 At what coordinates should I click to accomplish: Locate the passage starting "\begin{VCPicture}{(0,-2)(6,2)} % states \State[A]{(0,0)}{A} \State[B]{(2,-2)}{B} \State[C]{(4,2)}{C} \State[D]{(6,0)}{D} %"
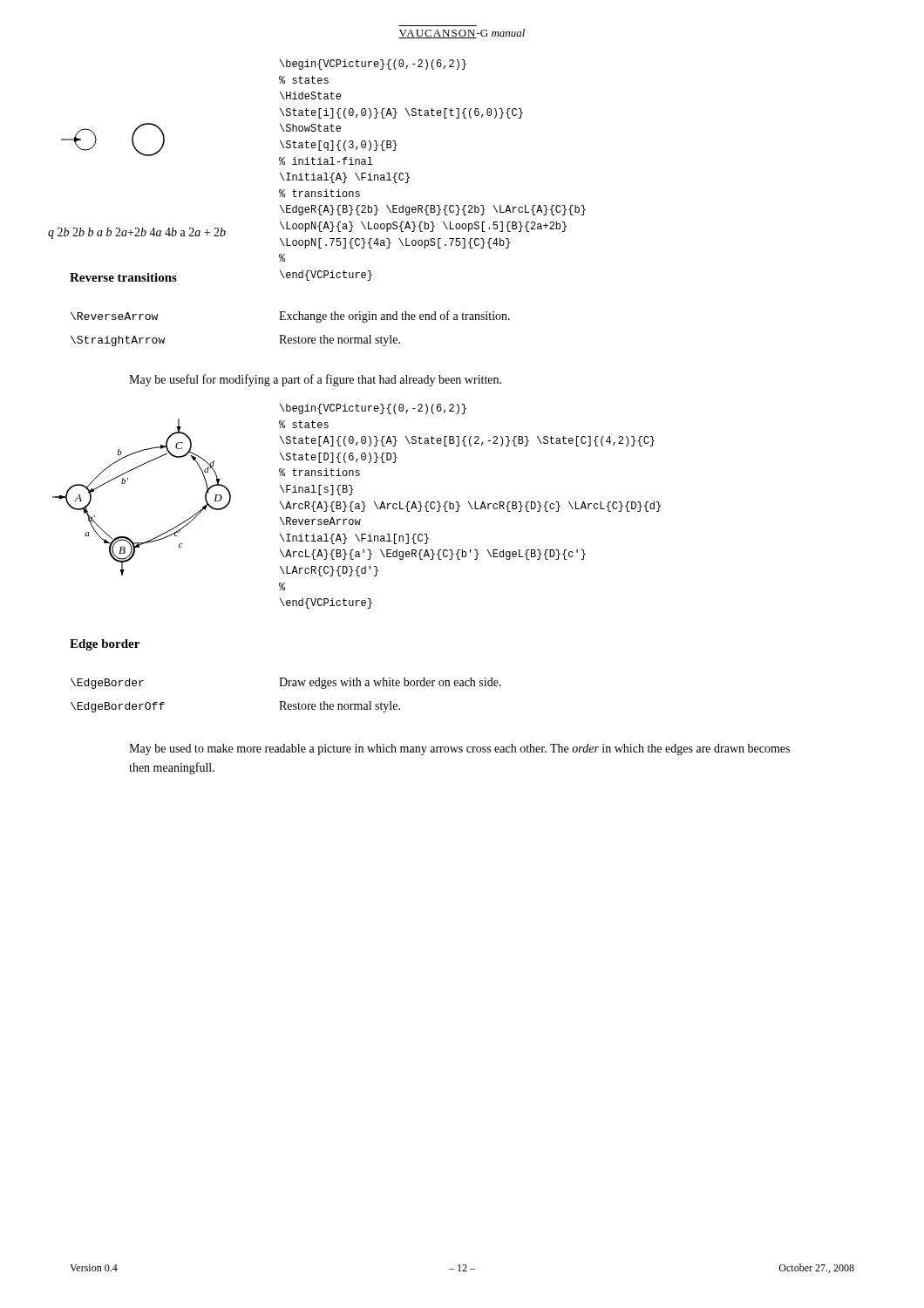click(x=532, y=507)
